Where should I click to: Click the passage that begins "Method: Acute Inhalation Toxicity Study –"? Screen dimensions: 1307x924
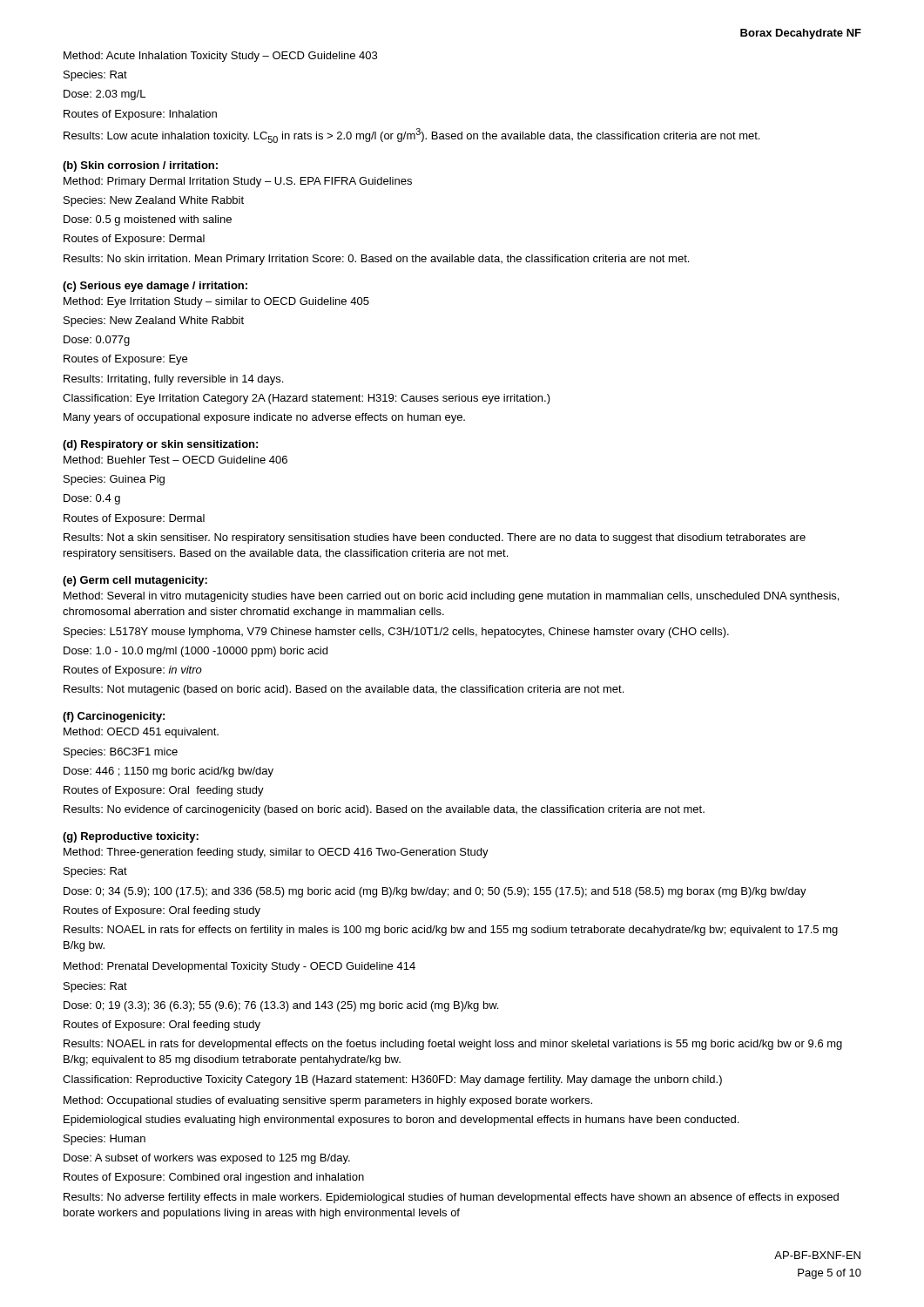tap(220, 57)
